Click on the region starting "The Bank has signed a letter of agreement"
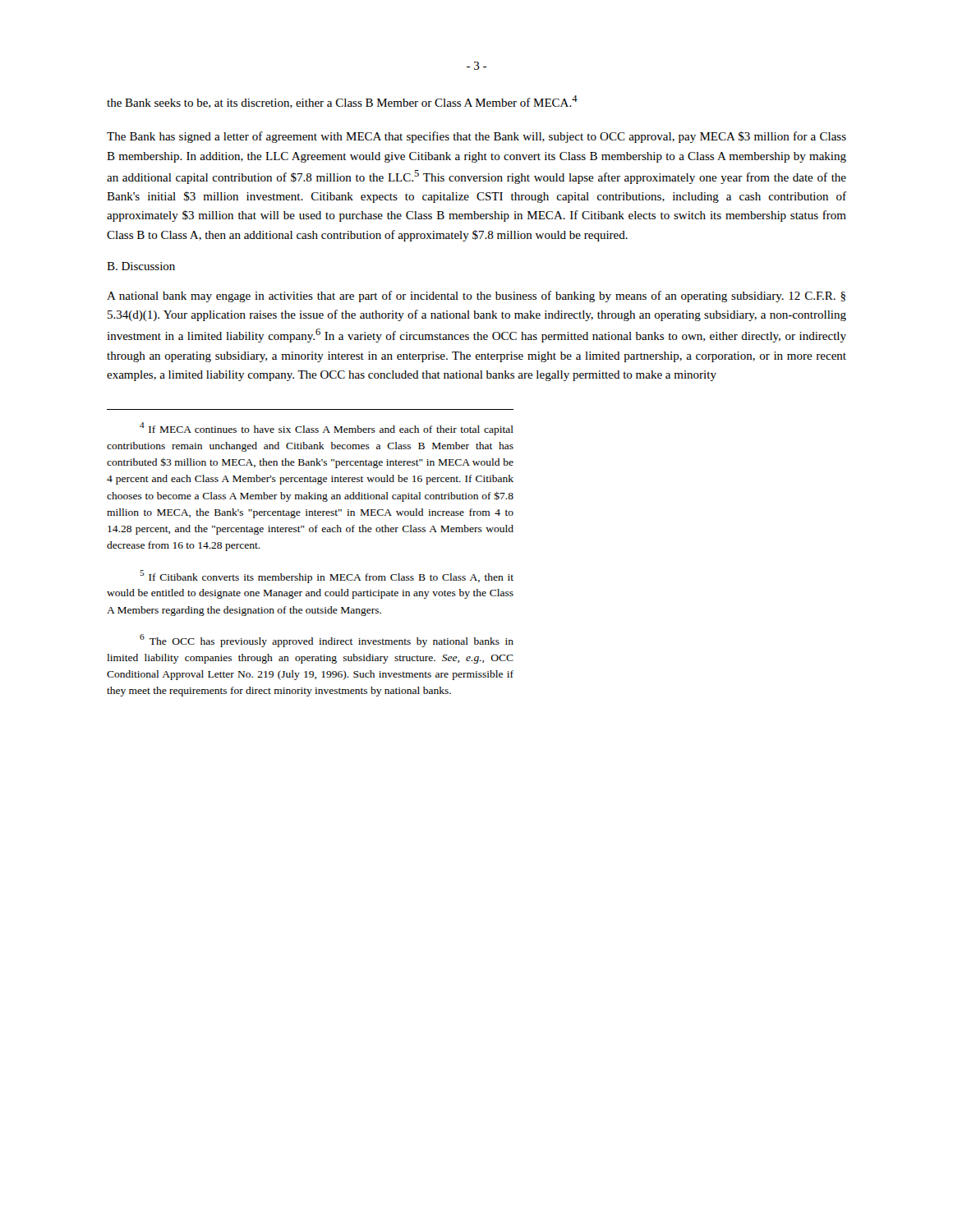 pos(476,186)
